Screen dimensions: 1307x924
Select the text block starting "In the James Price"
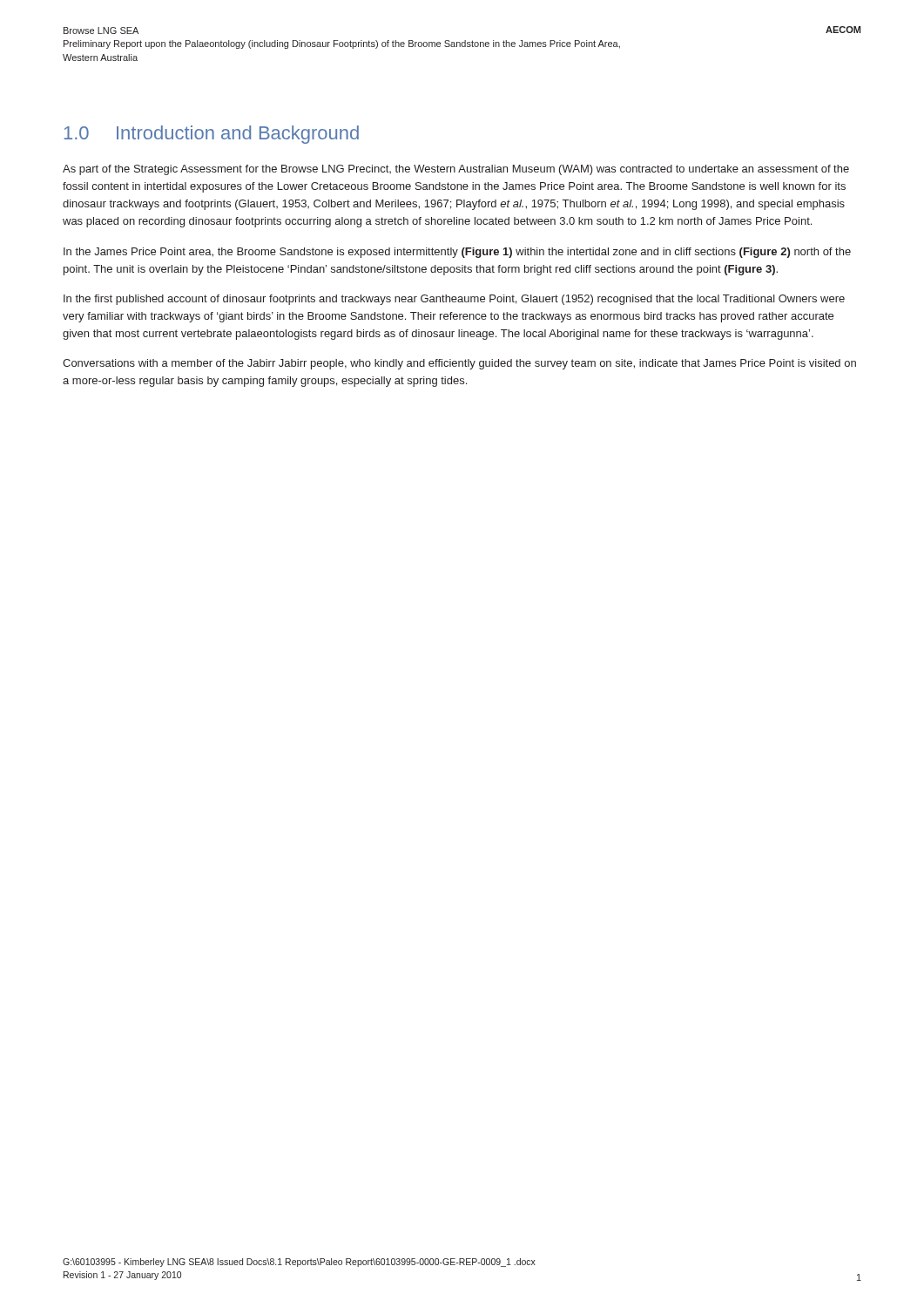click(457, 260)
